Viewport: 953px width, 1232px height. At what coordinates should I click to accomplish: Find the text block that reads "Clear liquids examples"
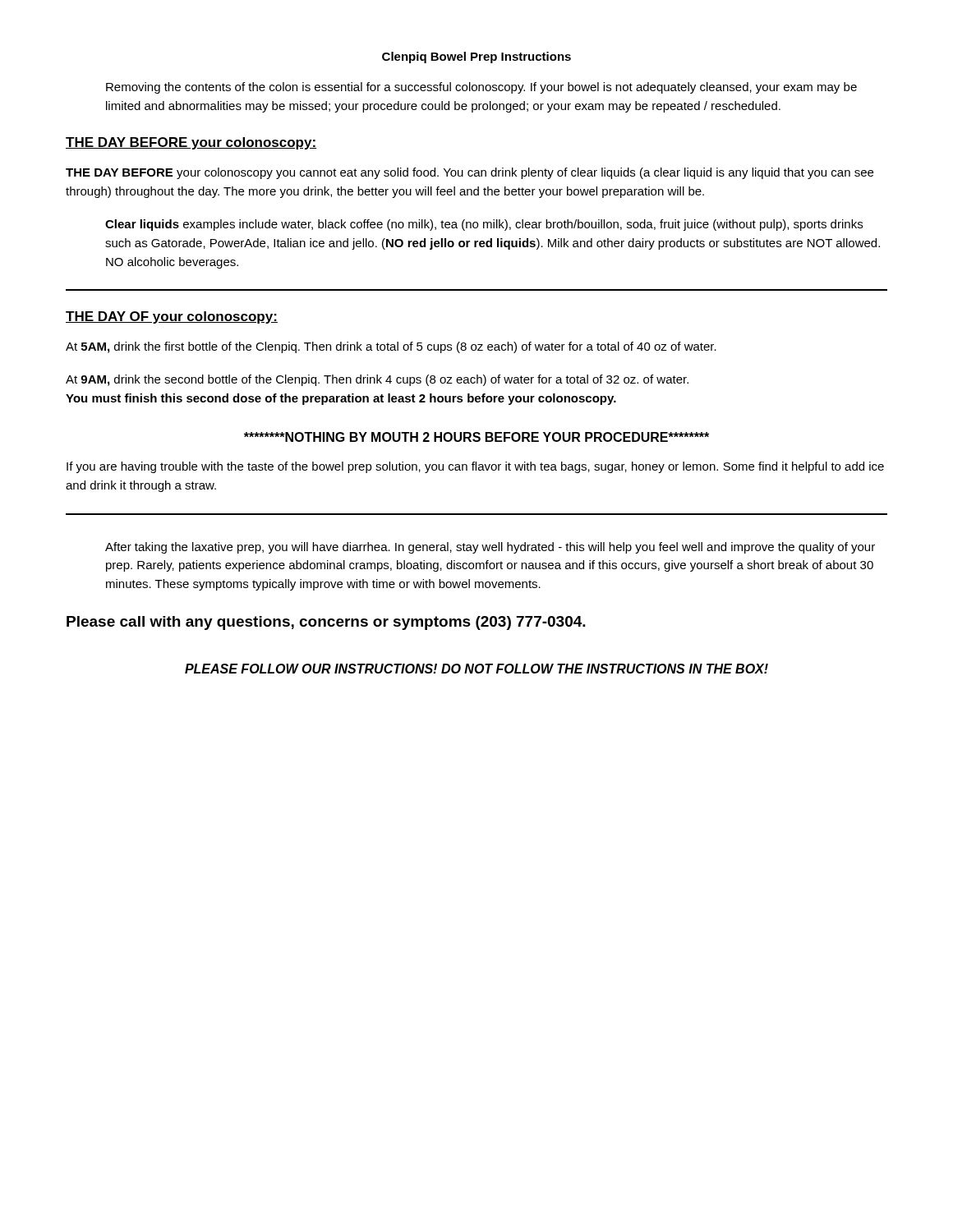(493, 243)
